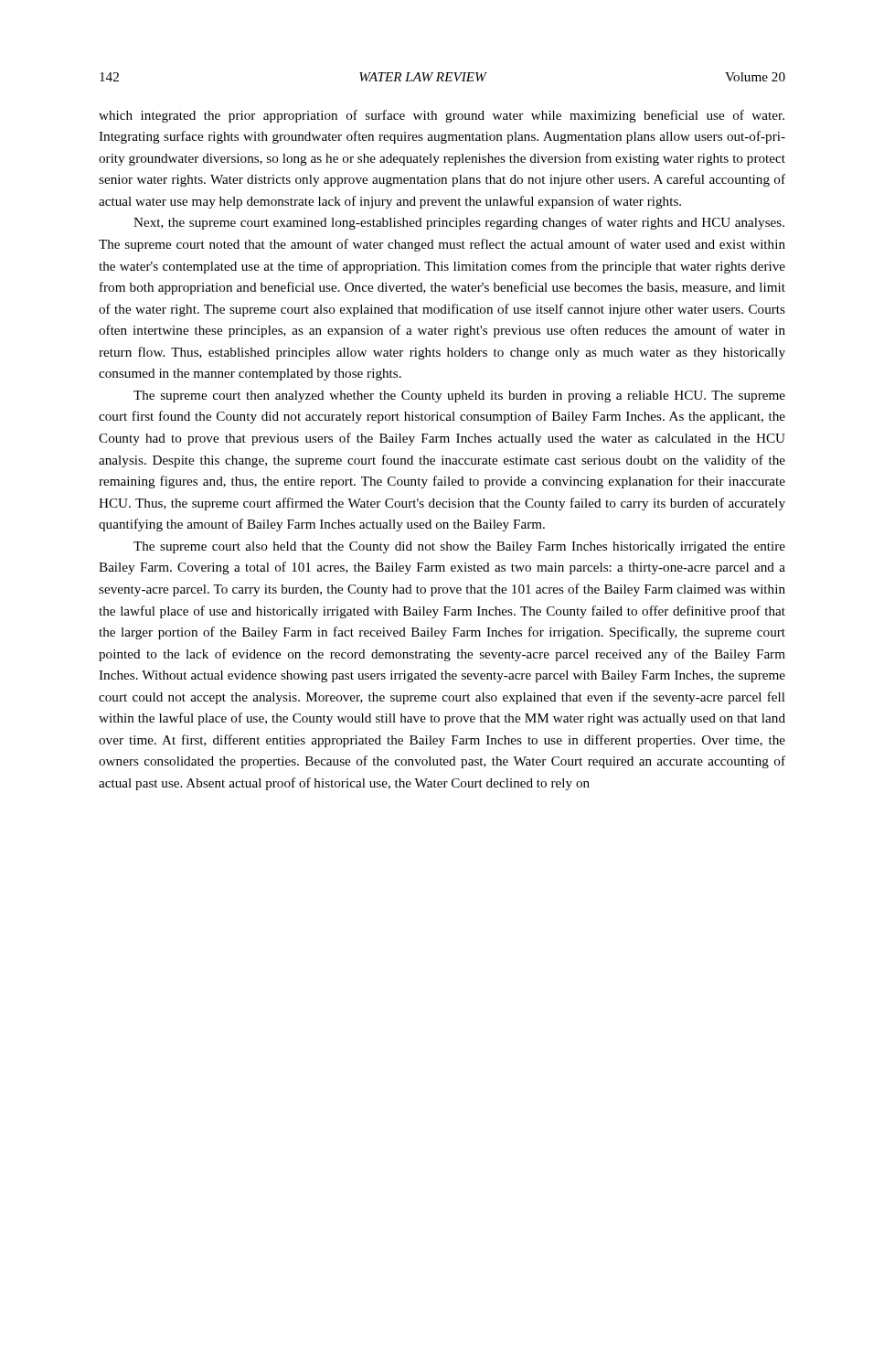This screenshot has height=1372, width=884.
Task: Locate the text block that says "Next, the supreme court examined long-established principles"
Action: point(442,298)
